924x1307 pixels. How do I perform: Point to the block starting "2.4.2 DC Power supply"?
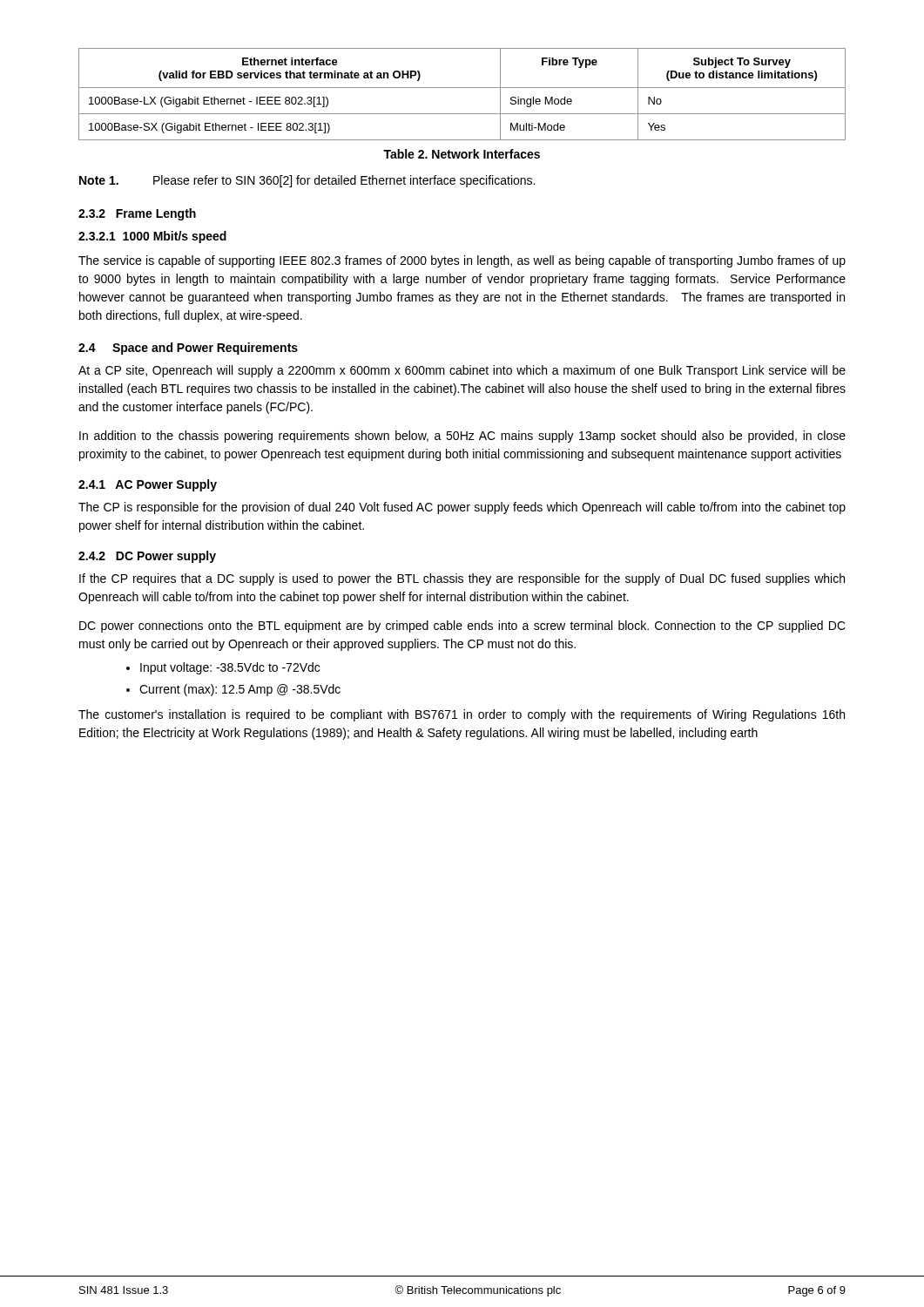point(147,556)
